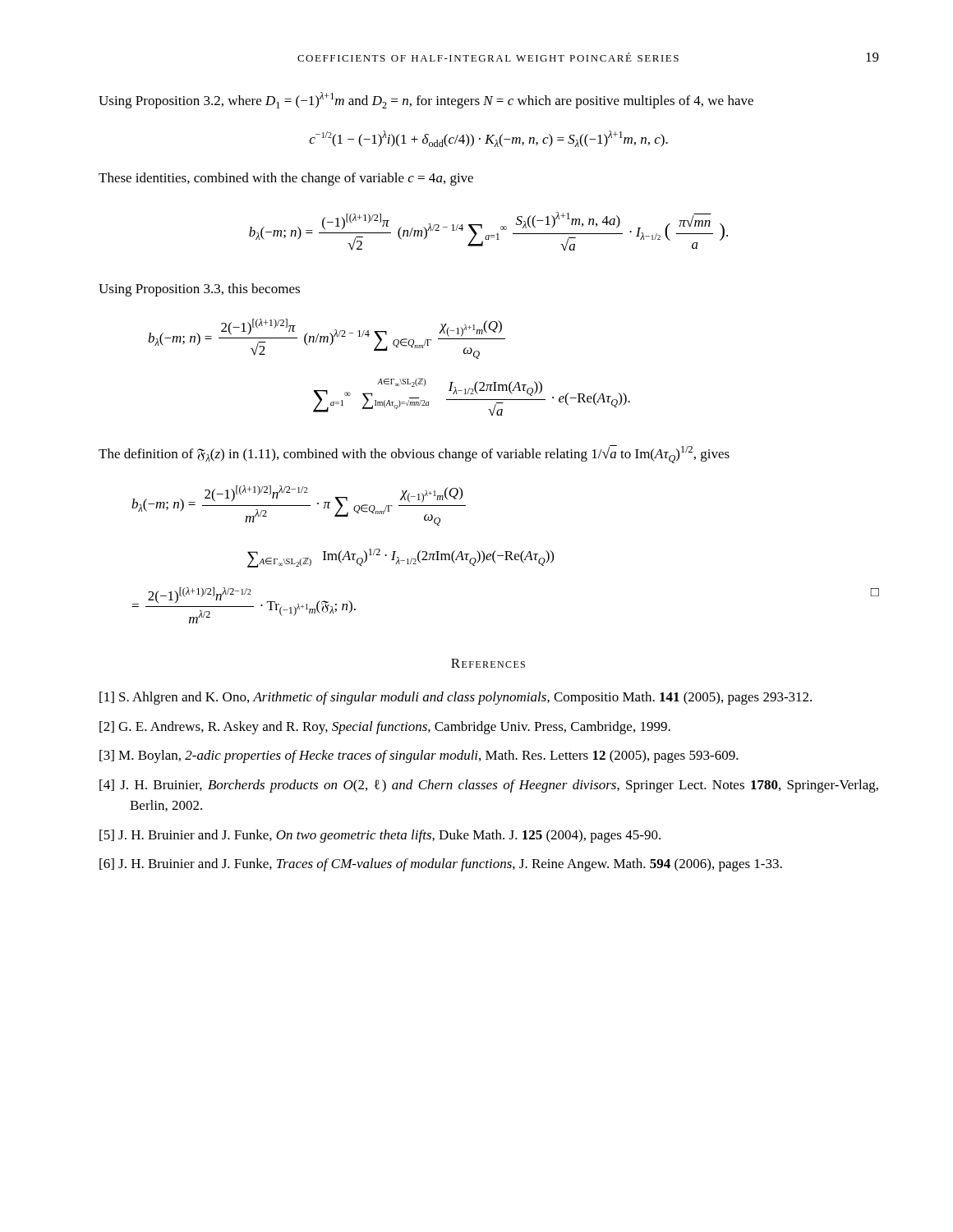Select the formula that reads "bλ(−m; n) = (−1)[(λ+1)/2]π √2 (n/m)λ/2 −"
Viewport: 953px width, 1232px height.
coord(489,233)
